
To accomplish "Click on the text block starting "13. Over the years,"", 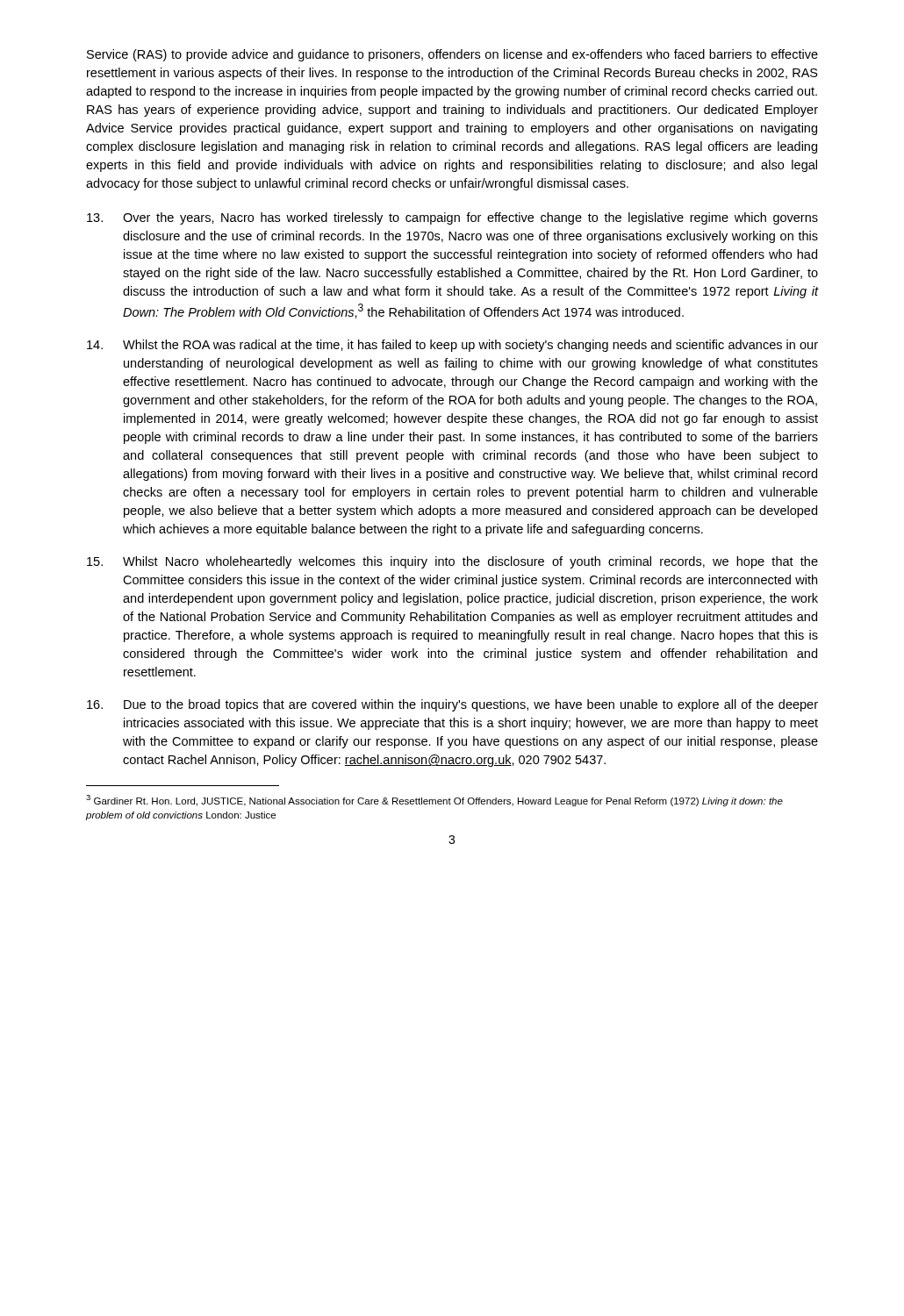I will pos(452,266).
